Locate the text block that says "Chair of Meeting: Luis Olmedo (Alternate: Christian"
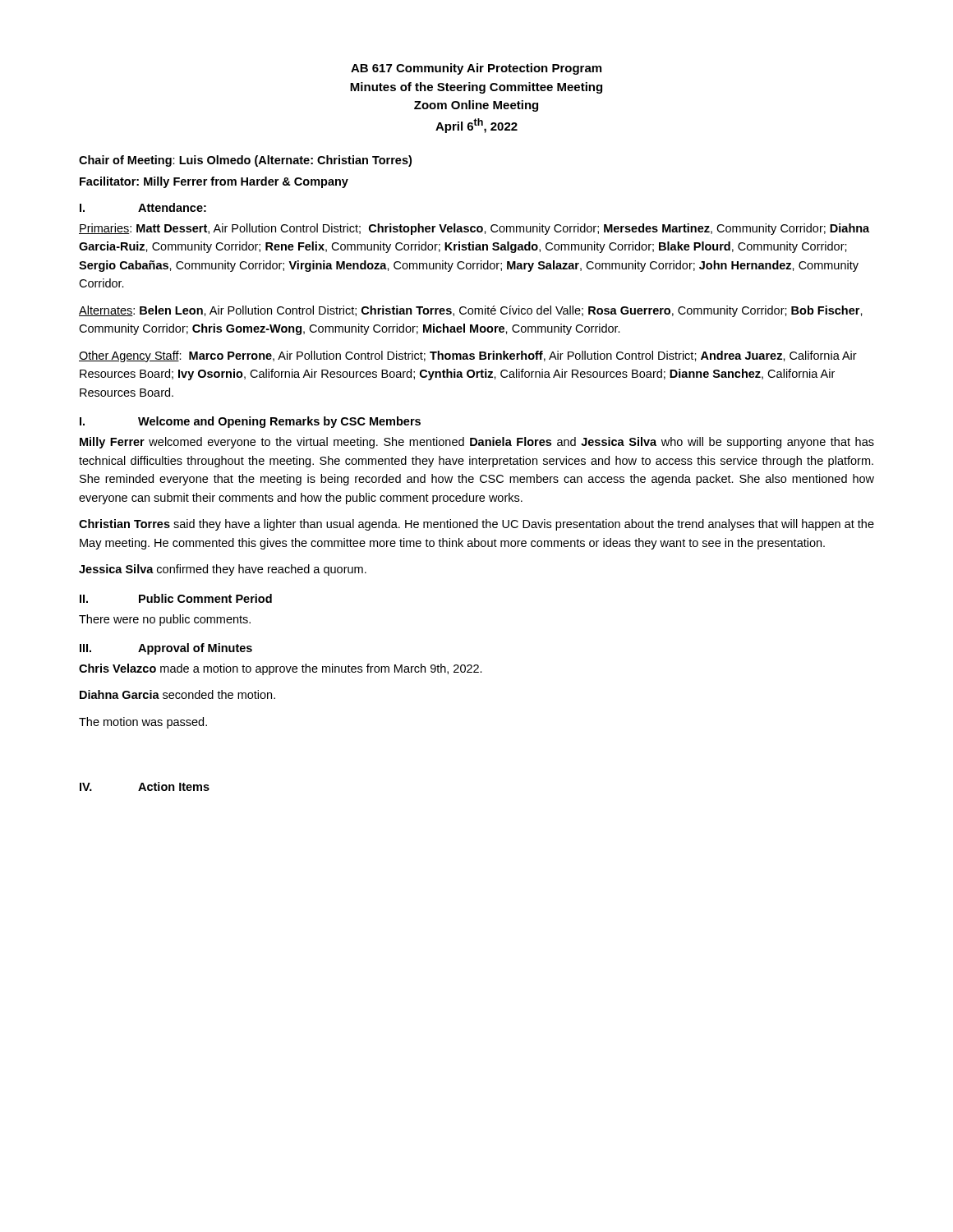953x1232 pixels. [x=246, y=160]
